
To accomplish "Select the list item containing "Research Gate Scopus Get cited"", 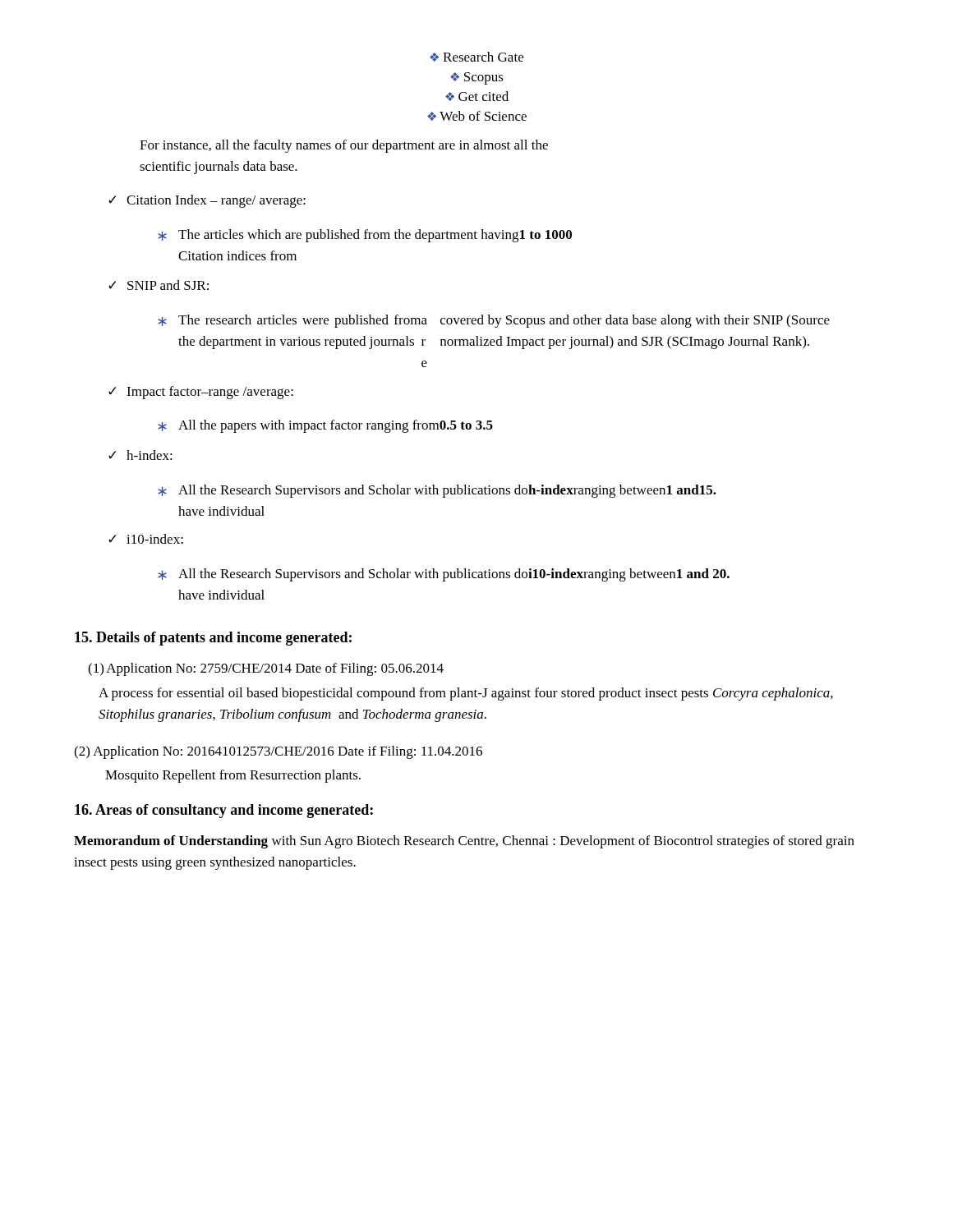I will [476, 87].
